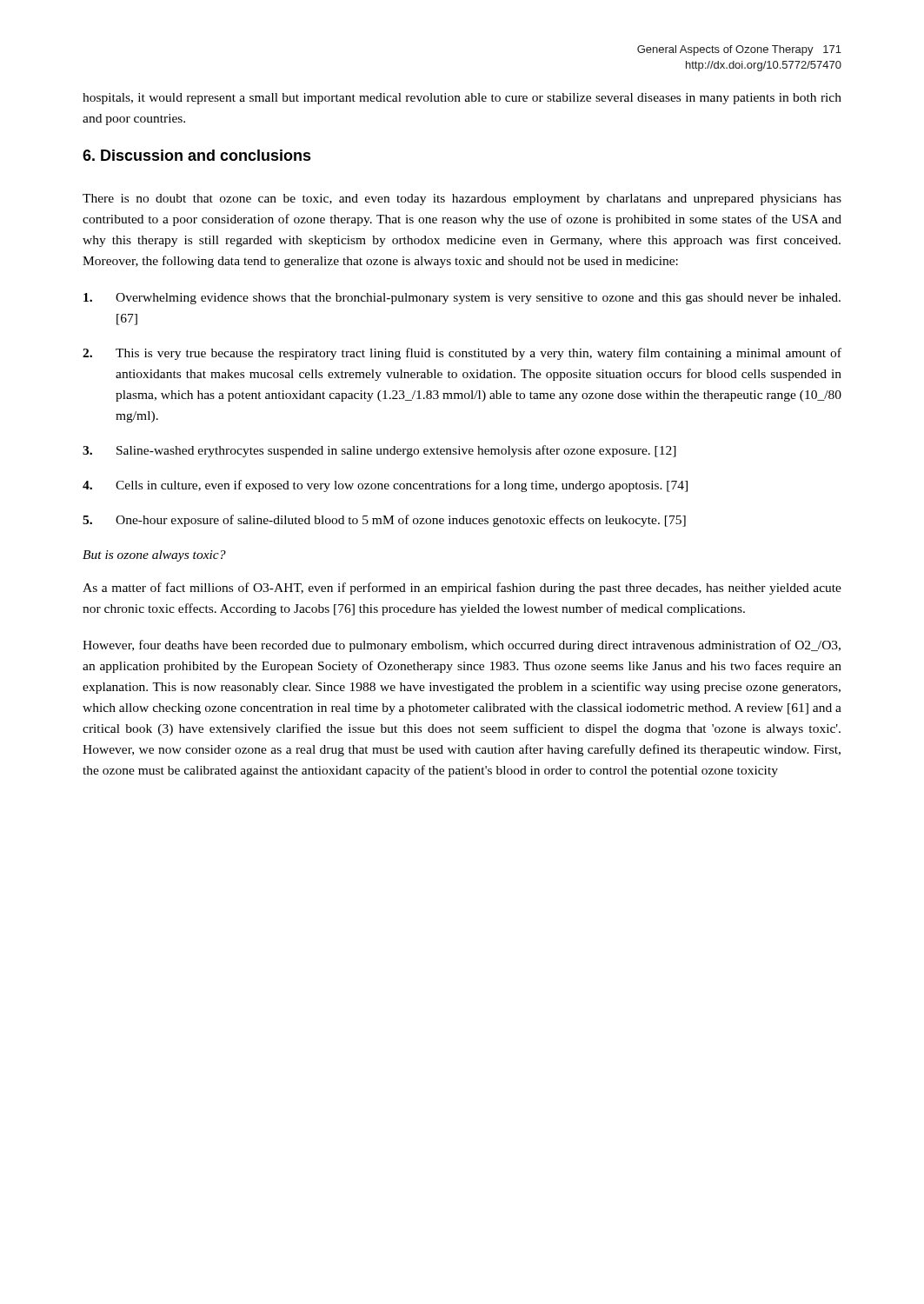Click the passage that begins "As a matter of fact millions of O3-AHT,"
924x1304 pixels.
[x=462, y=598]
